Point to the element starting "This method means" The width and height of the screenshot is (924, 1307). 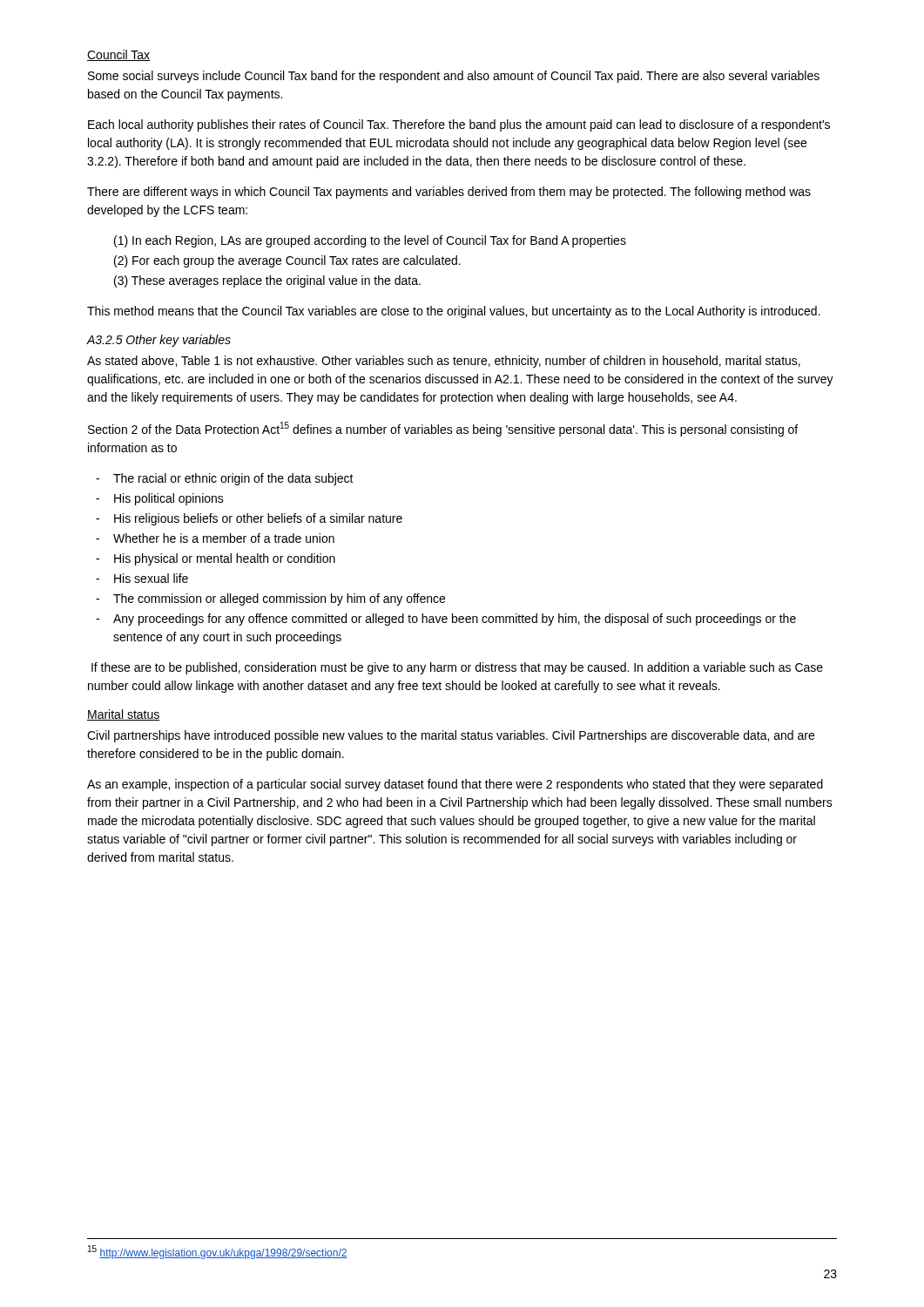(462, 311)
